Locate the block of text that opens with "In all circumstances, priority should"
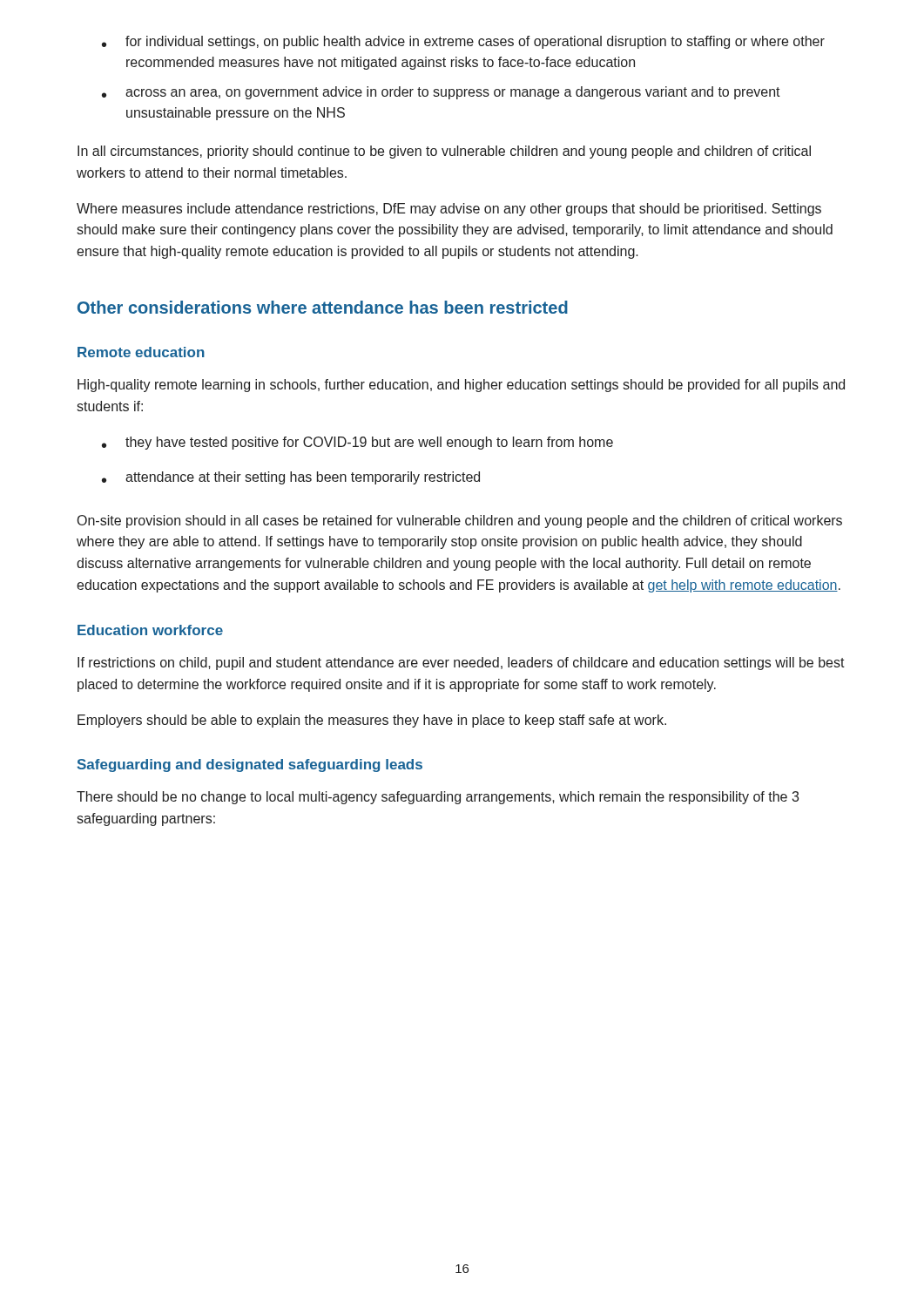Viewport: 924px width, 1307px height. tap(462, 163)
